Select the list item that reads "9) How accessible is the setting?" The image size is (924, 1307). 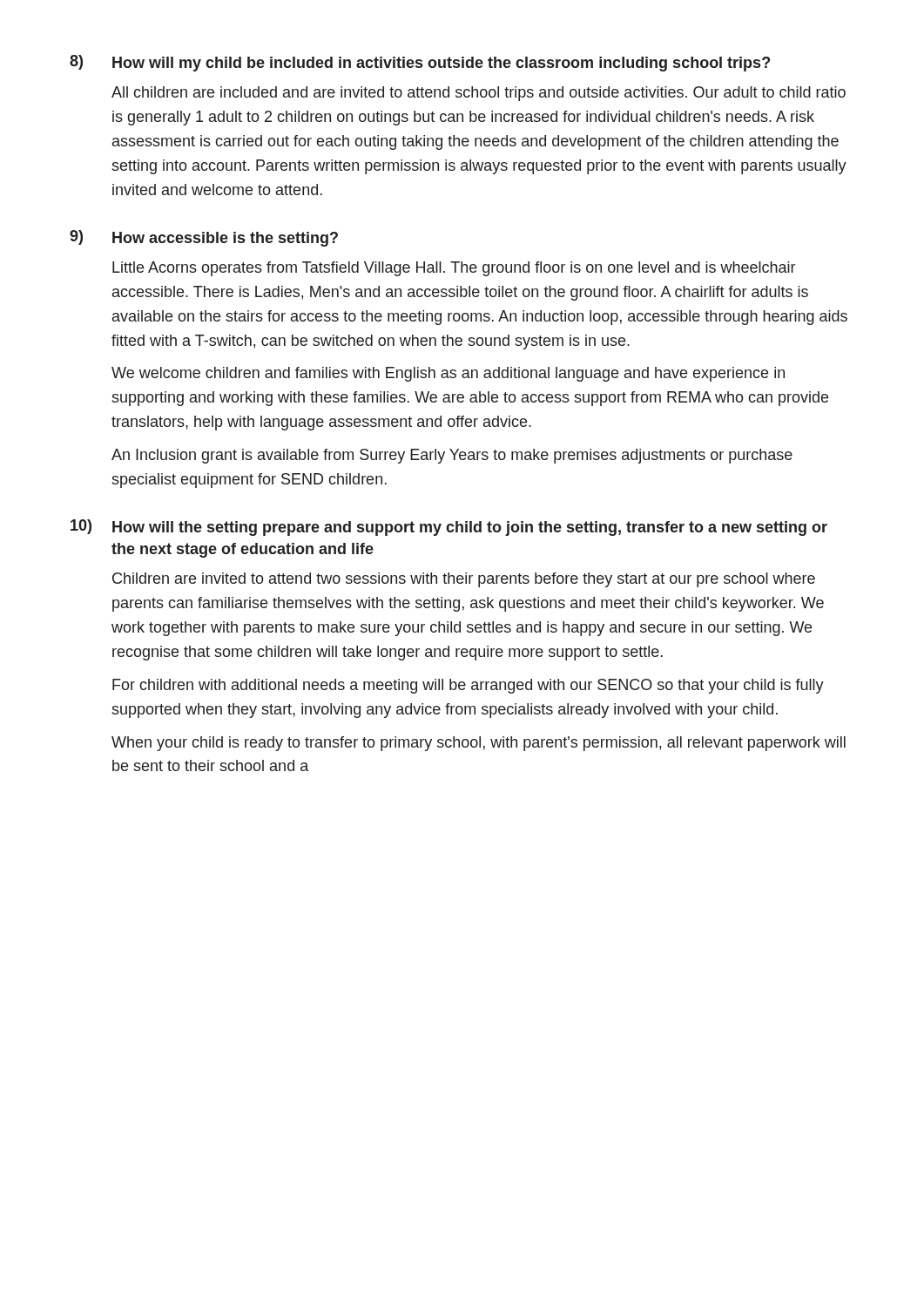(462, 360)
